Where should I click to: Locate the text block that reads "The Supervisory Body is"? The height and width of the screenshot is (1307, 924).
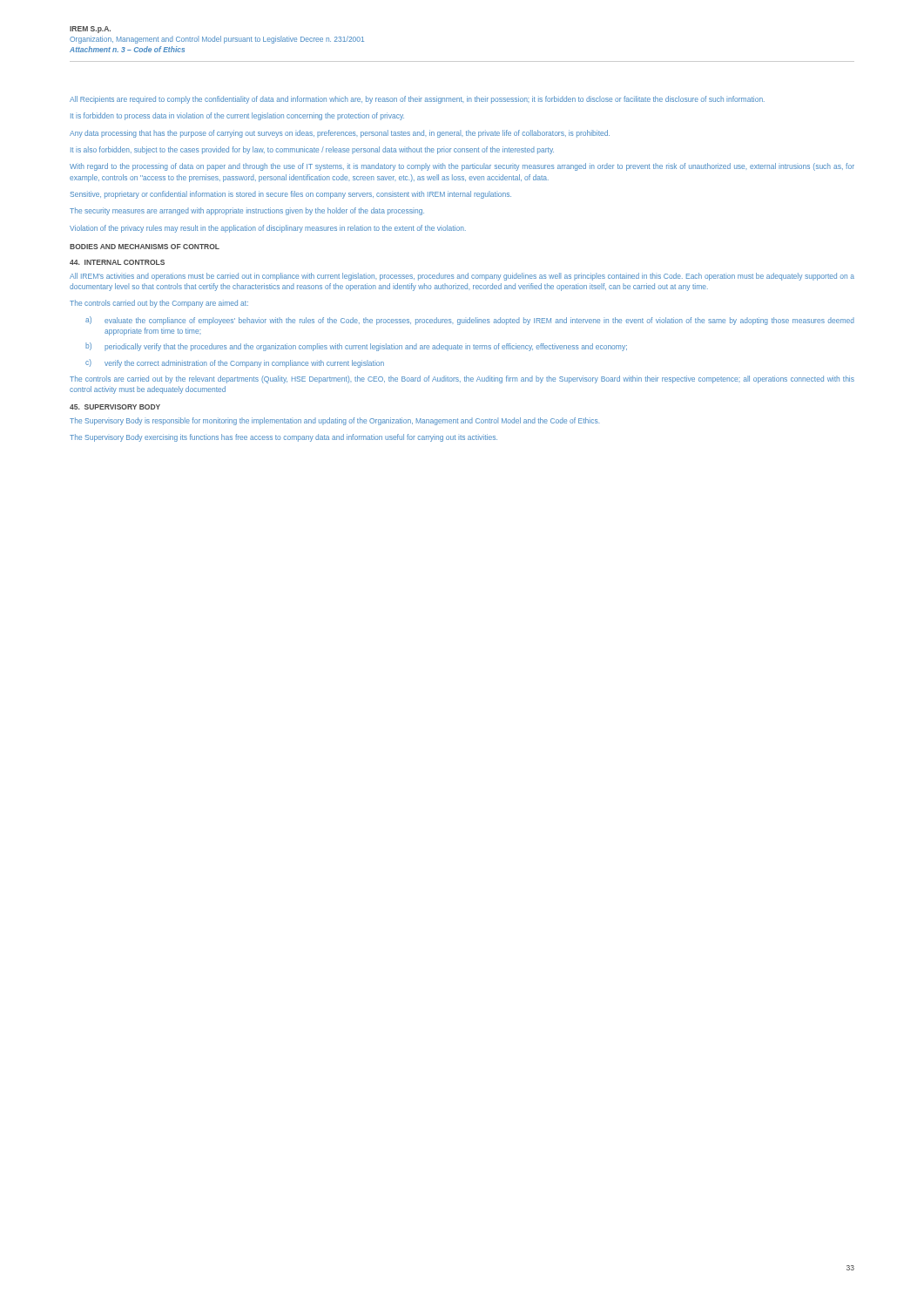click(462, 421)
